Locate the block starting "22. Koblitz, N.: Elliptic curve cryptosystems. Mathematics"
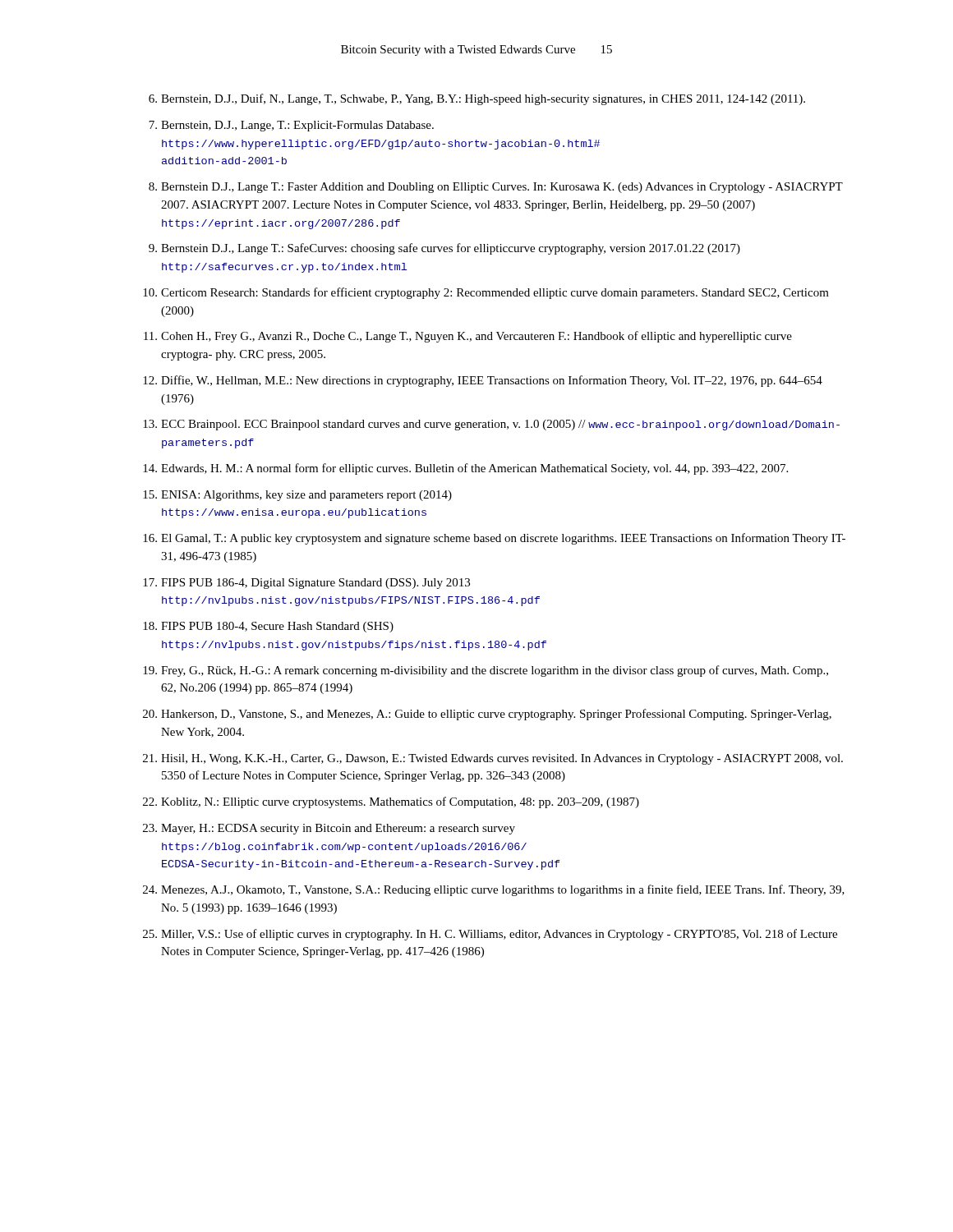This screenshot has height=1232, width=953. [489, 802]
